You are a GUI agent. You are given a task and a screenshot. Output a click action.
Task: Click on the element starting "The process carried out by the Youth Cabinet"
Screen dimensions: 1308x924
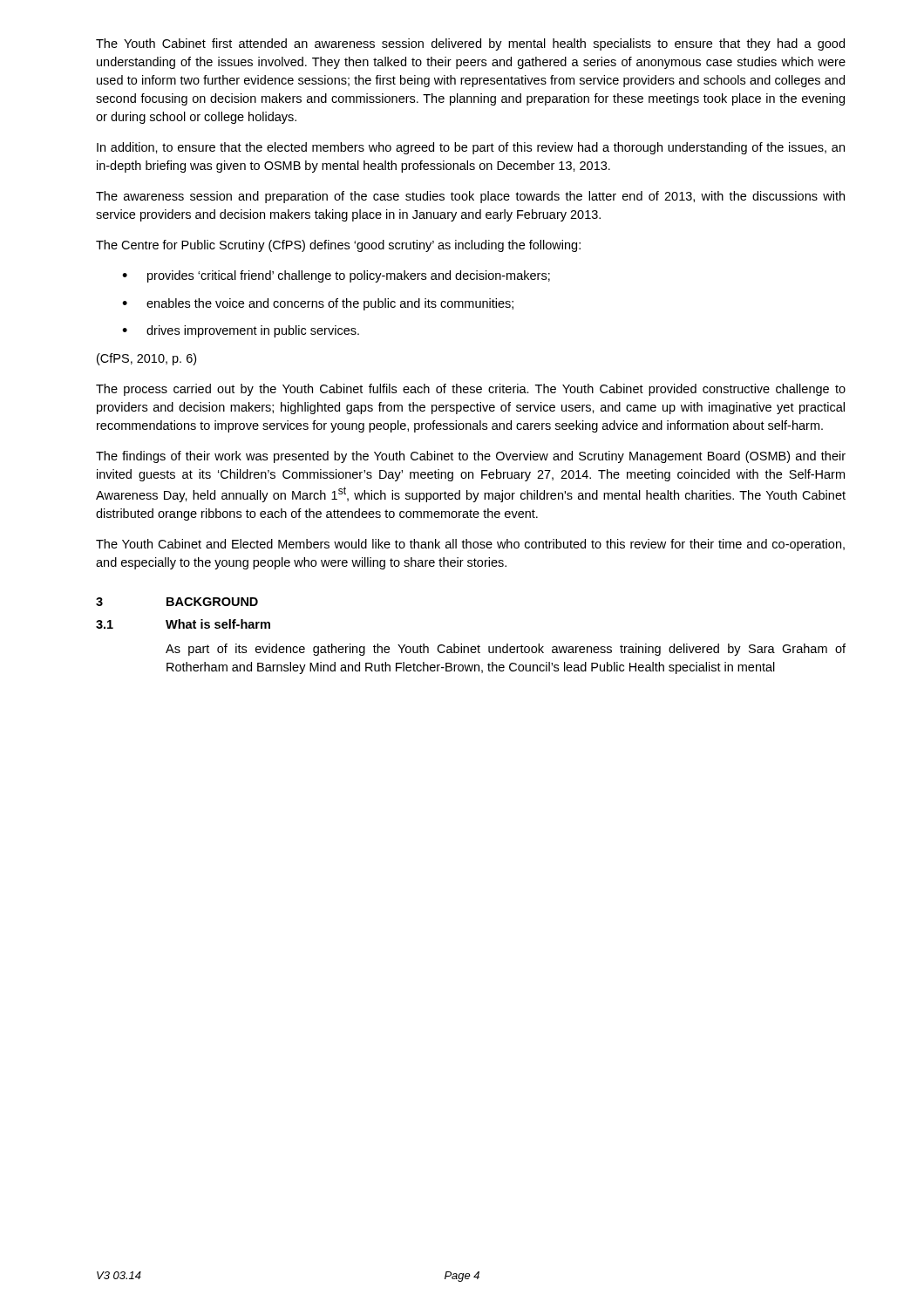(471, 408)
